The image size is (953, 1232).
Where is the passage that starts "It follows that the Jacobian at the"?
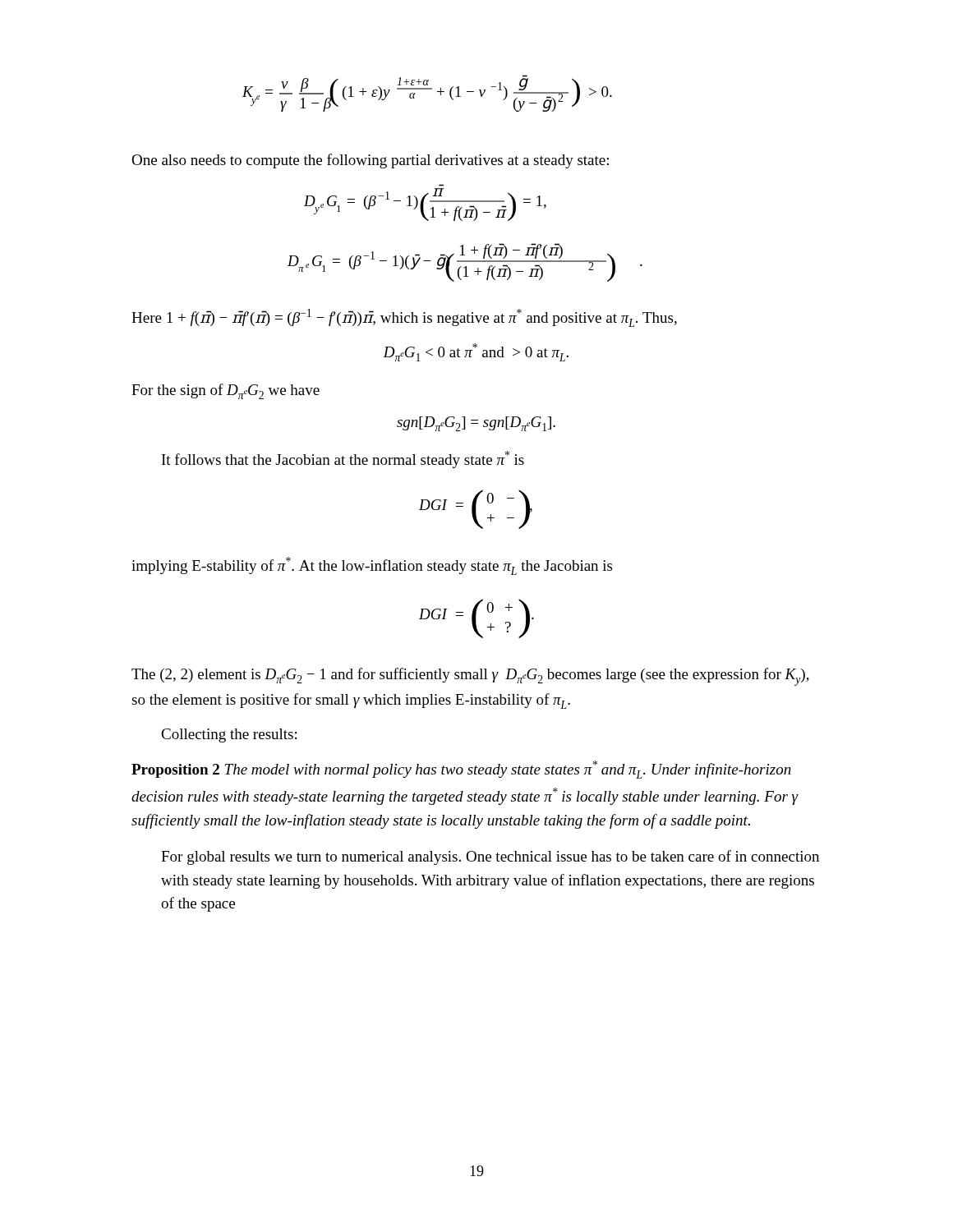coord(343,459)
